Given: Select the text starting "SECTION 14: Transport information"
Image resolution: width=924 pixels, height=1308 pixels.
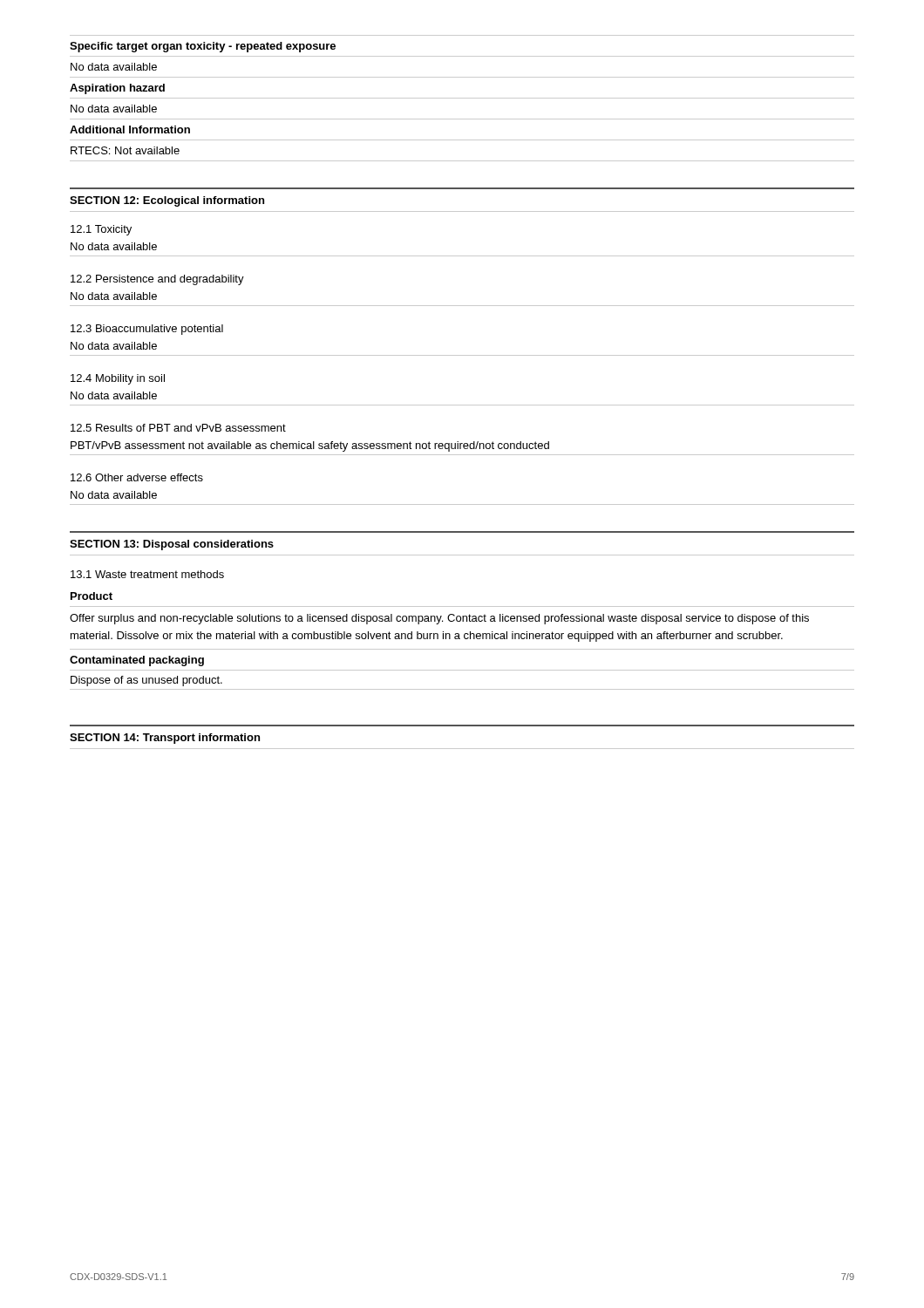Looking at the screenshot, I should coord(165,737).
